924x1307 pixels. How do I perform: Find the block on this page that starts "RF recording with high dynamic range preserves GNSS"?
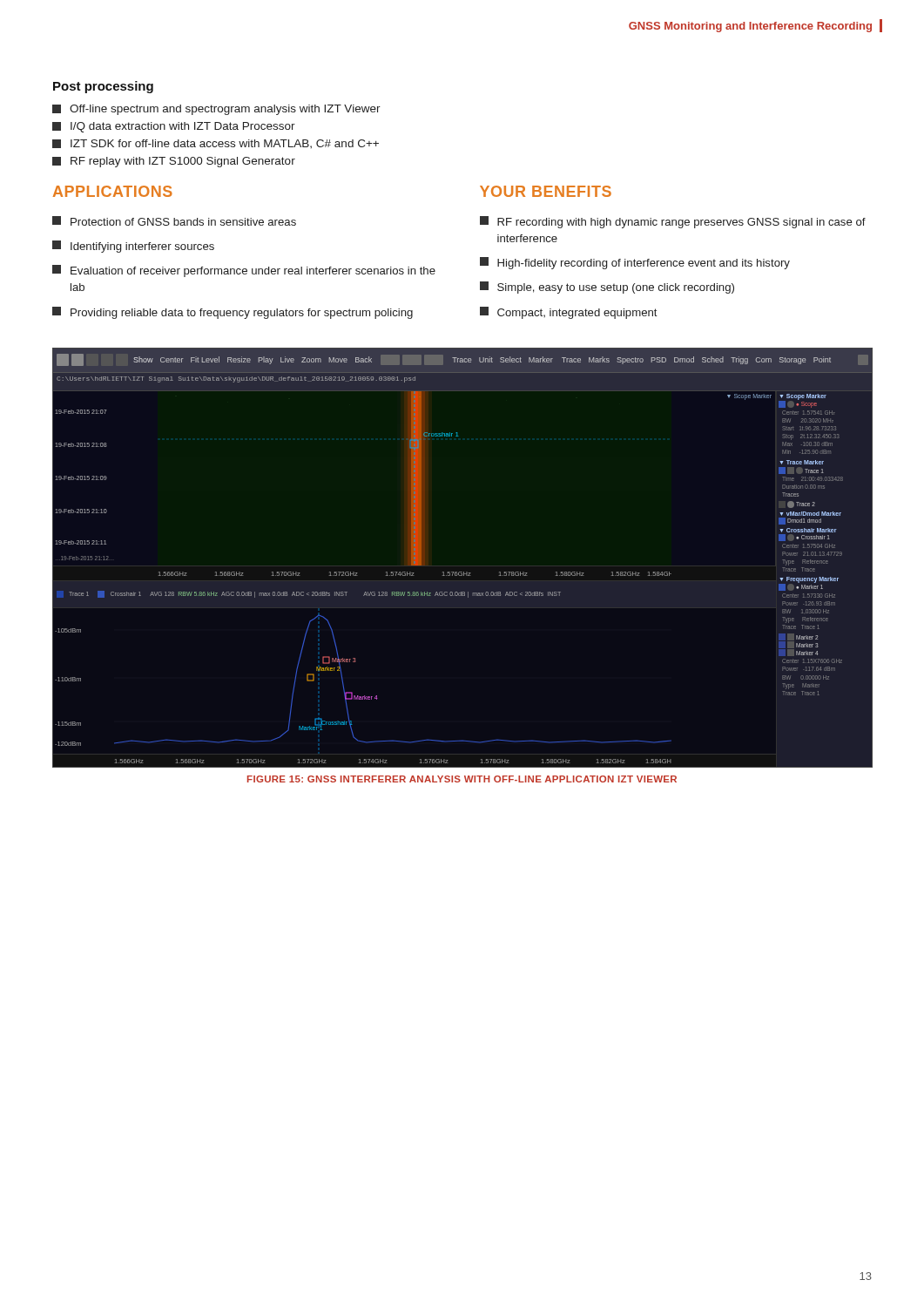(676, 230)
